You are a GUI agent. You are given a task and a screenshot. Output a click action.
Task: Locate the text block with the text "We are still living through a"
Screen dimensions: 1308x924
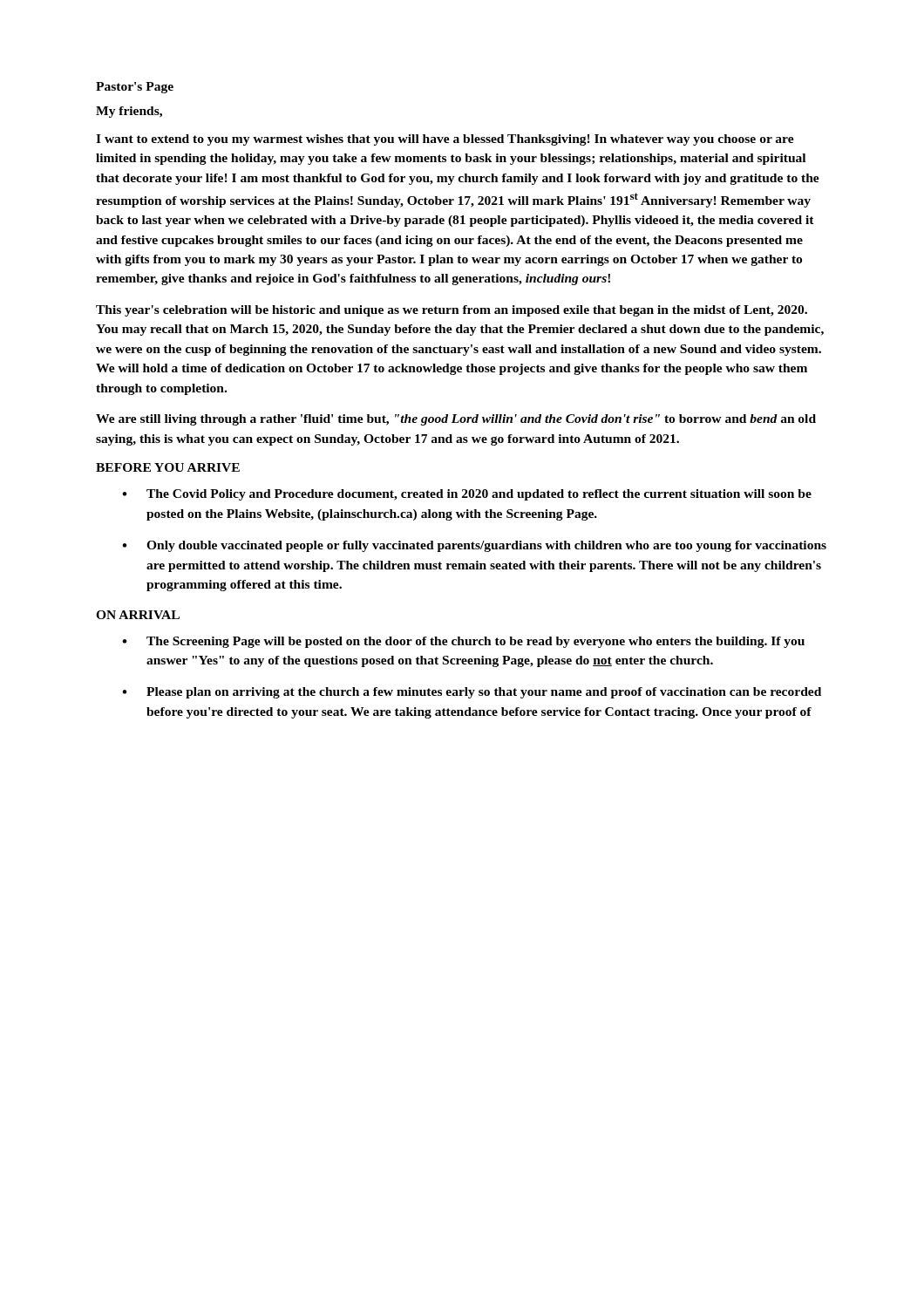coord(456,428)
